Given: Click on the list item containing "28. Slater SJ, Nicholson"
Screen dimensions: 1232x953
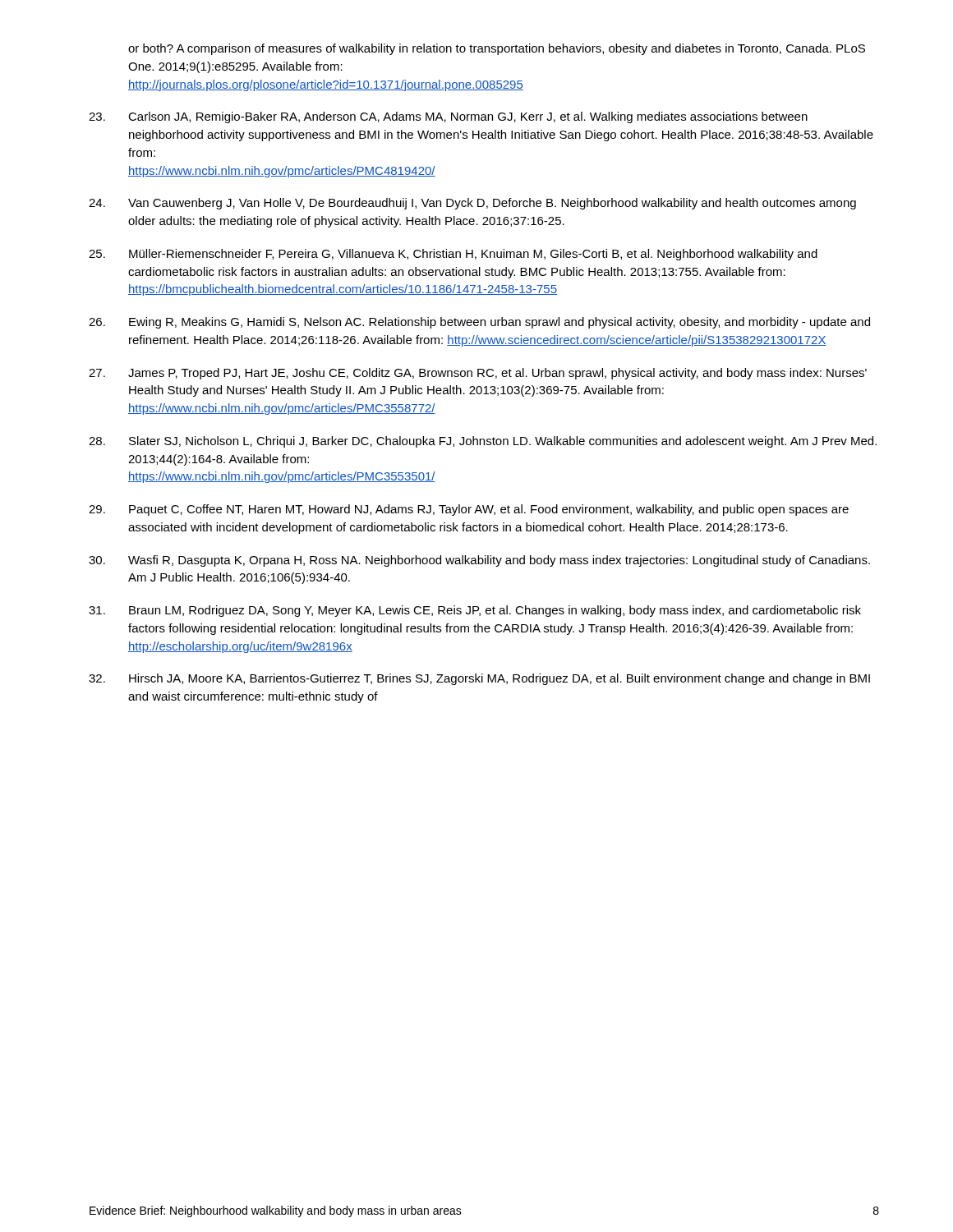Looking at the screenshot, I should (483, 442).
